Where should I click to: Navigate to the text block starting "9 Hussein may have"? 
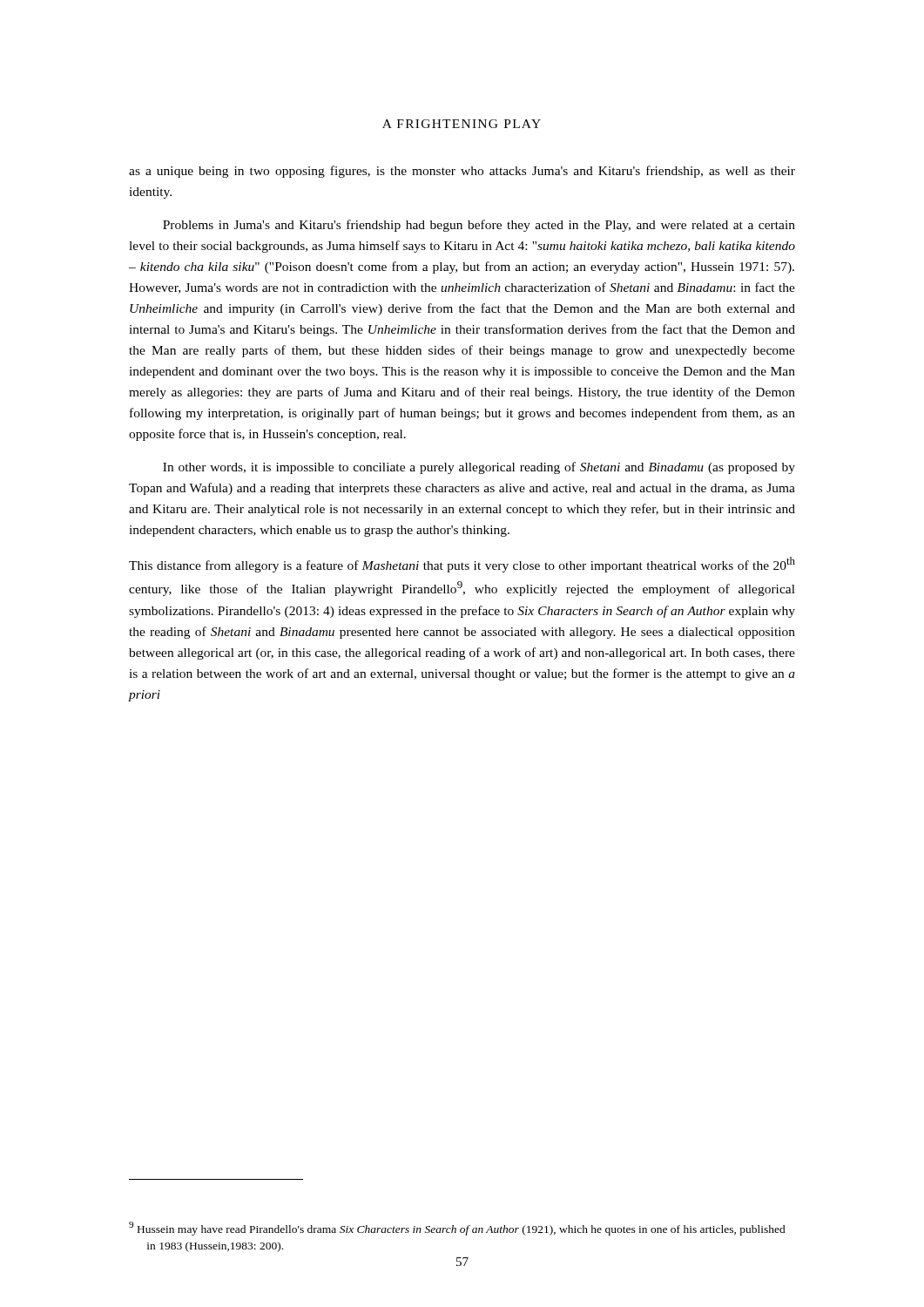[462, 1236]
